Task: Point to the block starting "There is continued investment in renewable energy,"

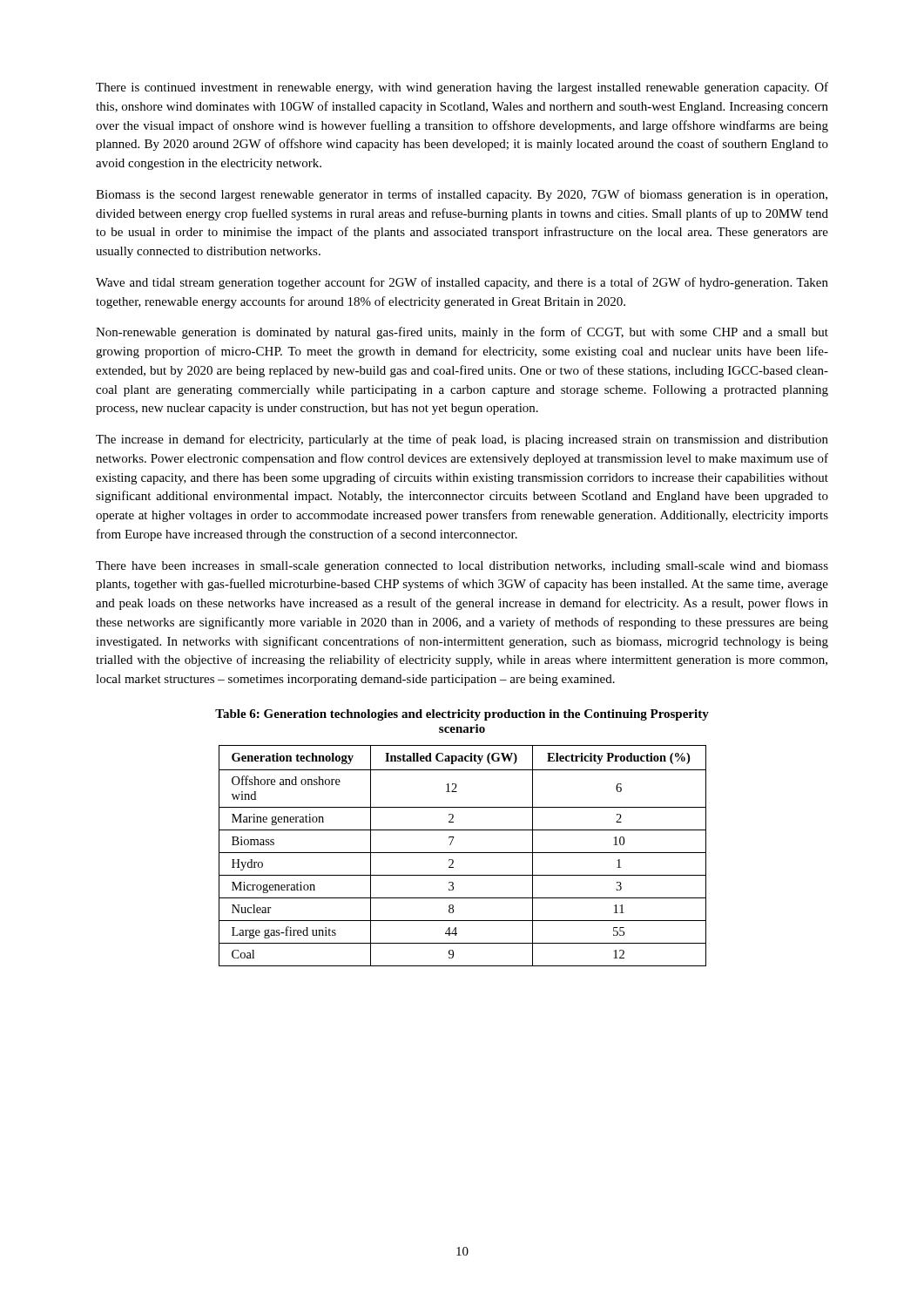Action: point(462,126)
